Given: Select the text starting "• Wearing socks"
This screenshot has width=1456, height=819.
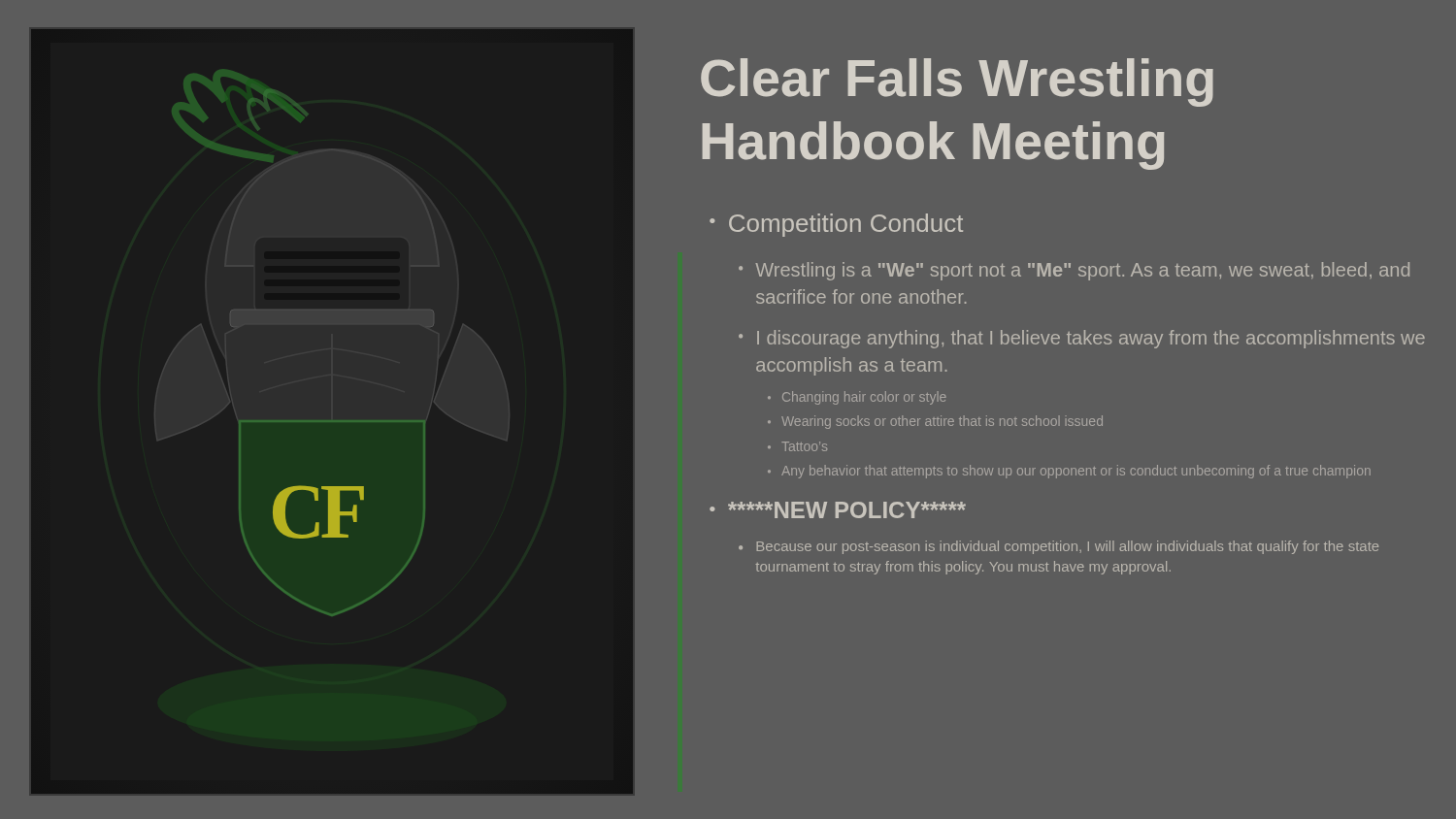Looking at the screenshot, I should 935,422.
